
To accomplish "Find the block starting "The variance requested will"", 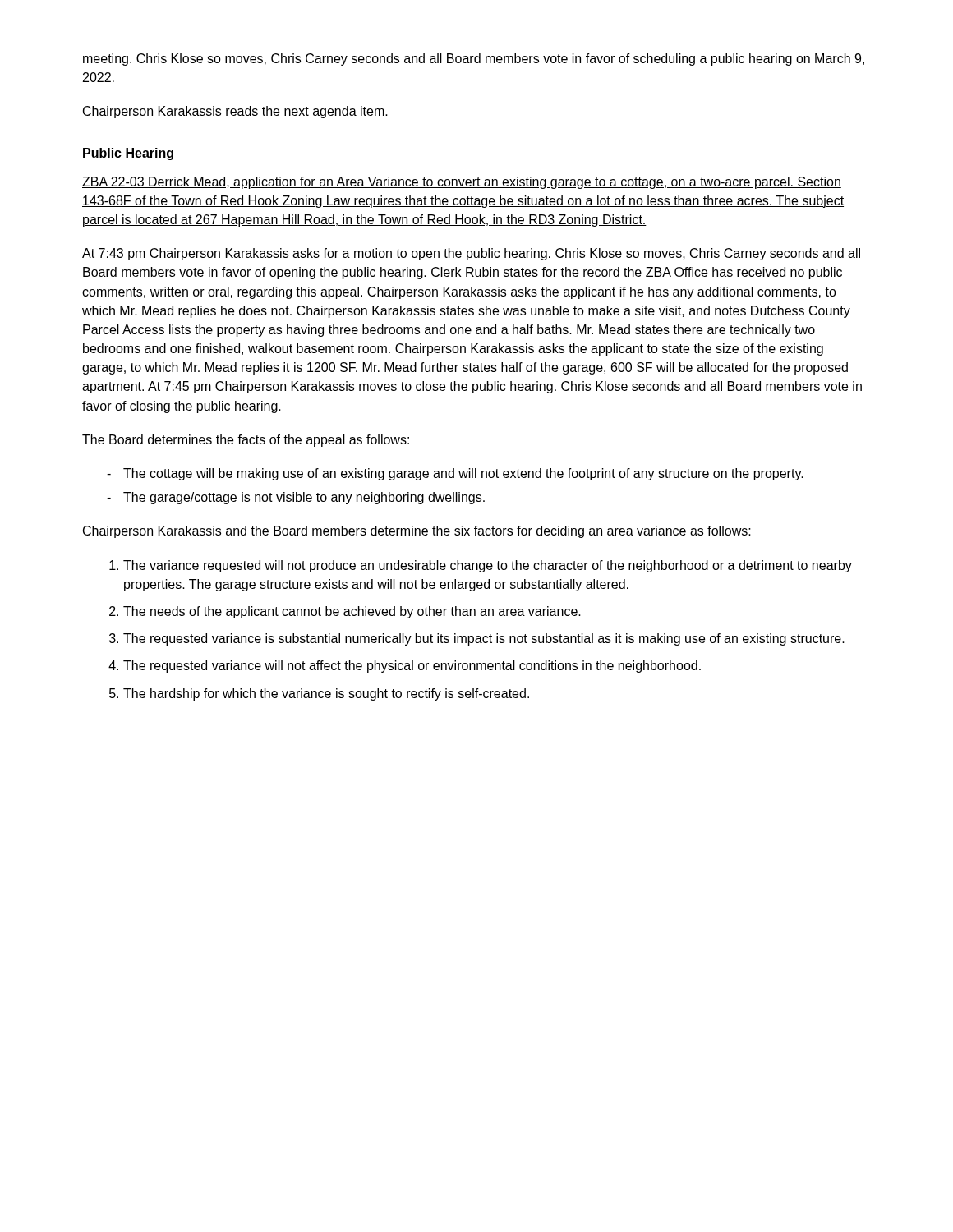I will pos(488,575).
